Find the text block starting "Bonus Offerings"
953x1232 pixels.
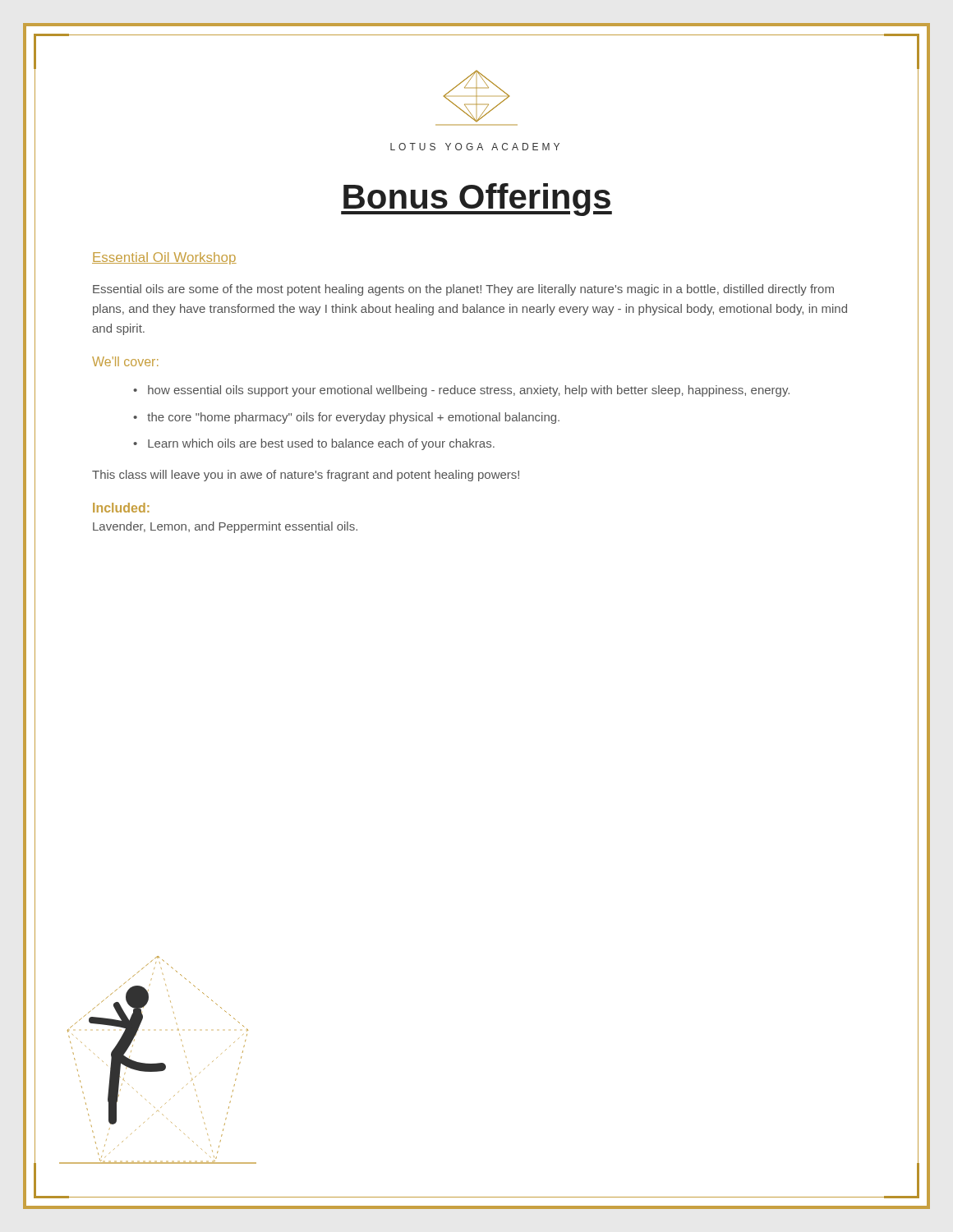(476, 197)
